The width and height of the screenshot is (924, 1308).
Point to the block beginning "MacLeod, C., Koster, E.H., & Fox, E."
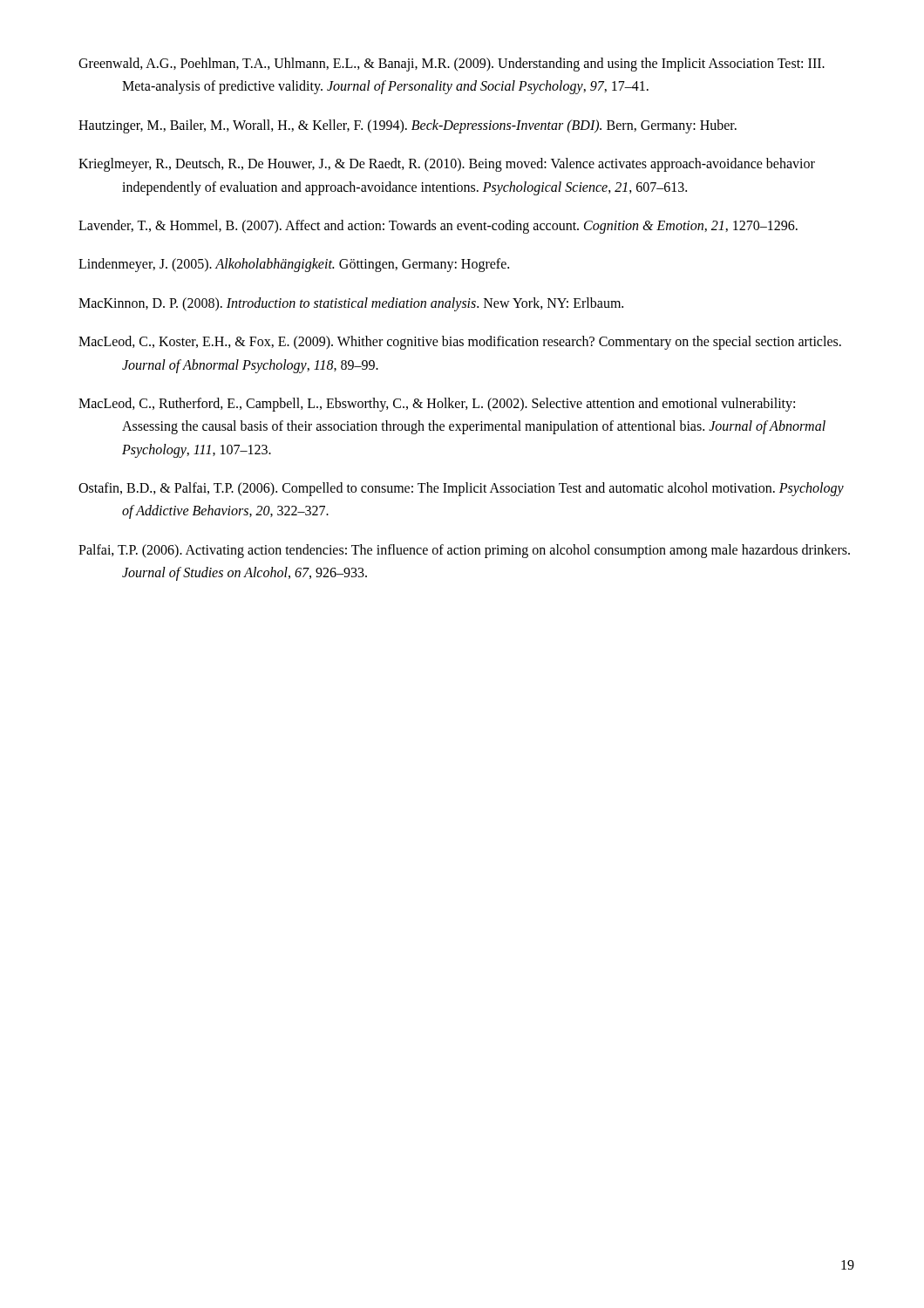(x=460, y=353)
